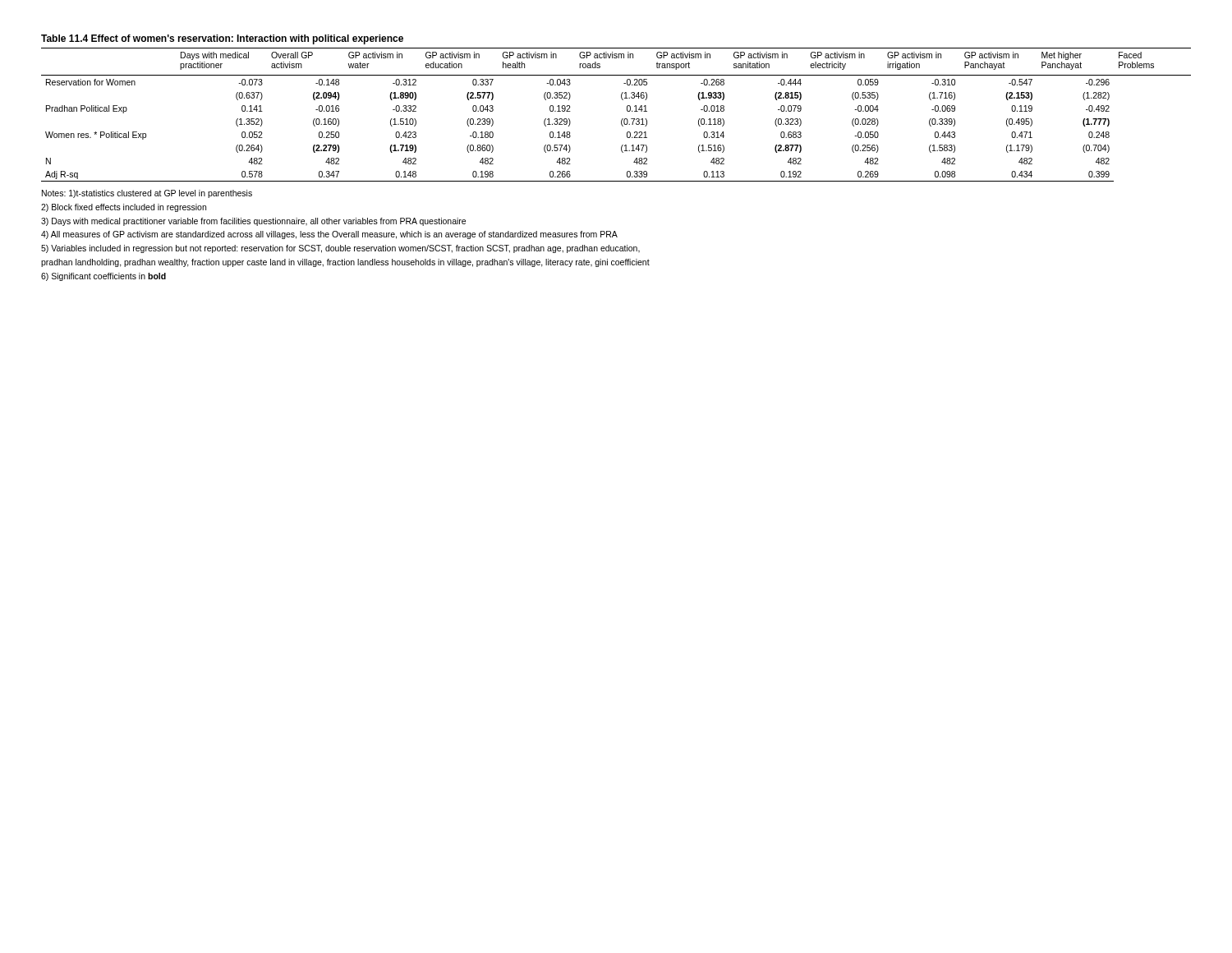Click on the text block starting "Notes: 1)t-statistics clustered at"
The width and height of the screenshot is (1232, 953).
click(345, 234)
